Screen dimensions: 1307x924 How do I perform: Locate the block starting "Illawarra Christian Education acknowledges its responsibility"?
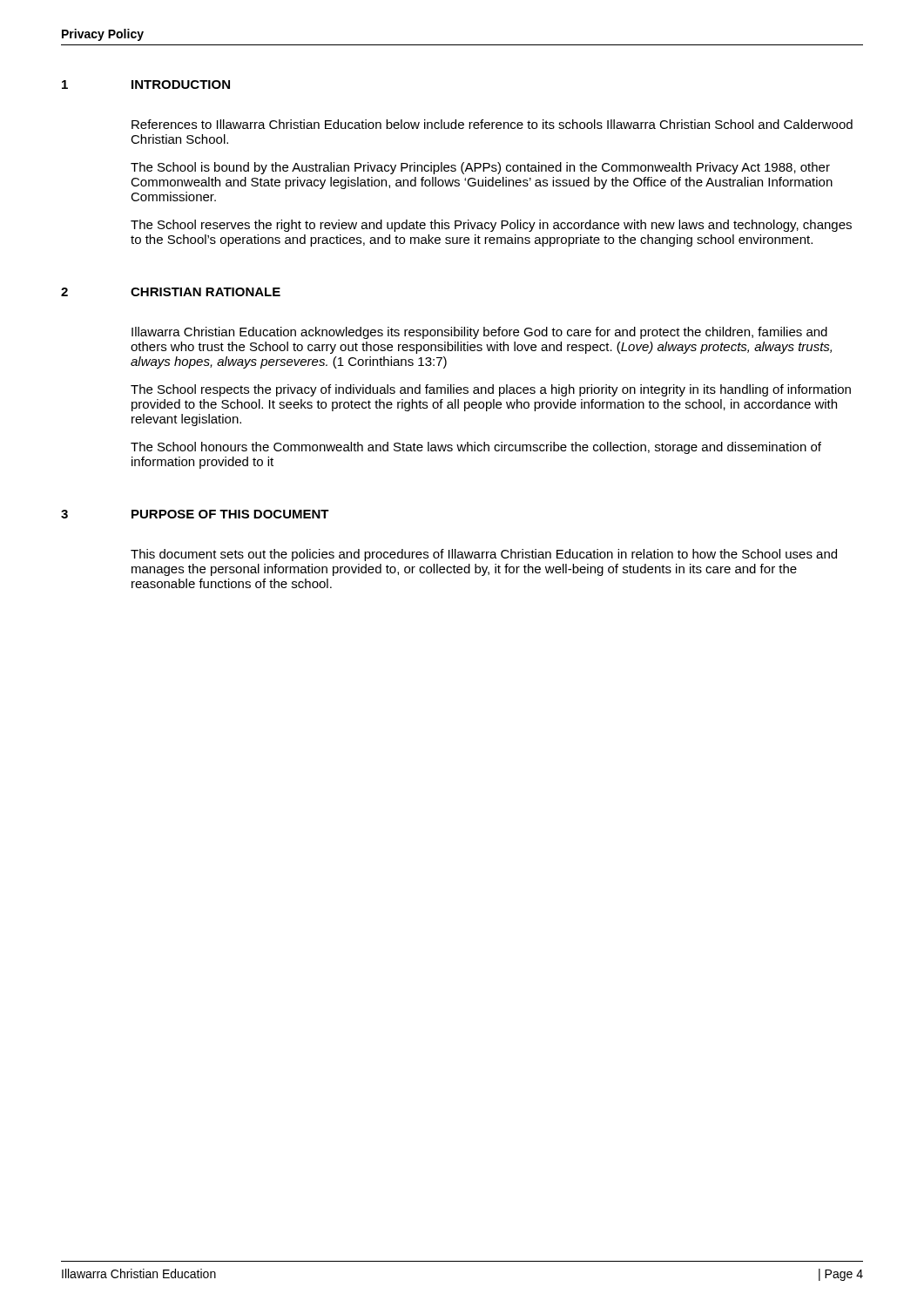tap(497, 396)
